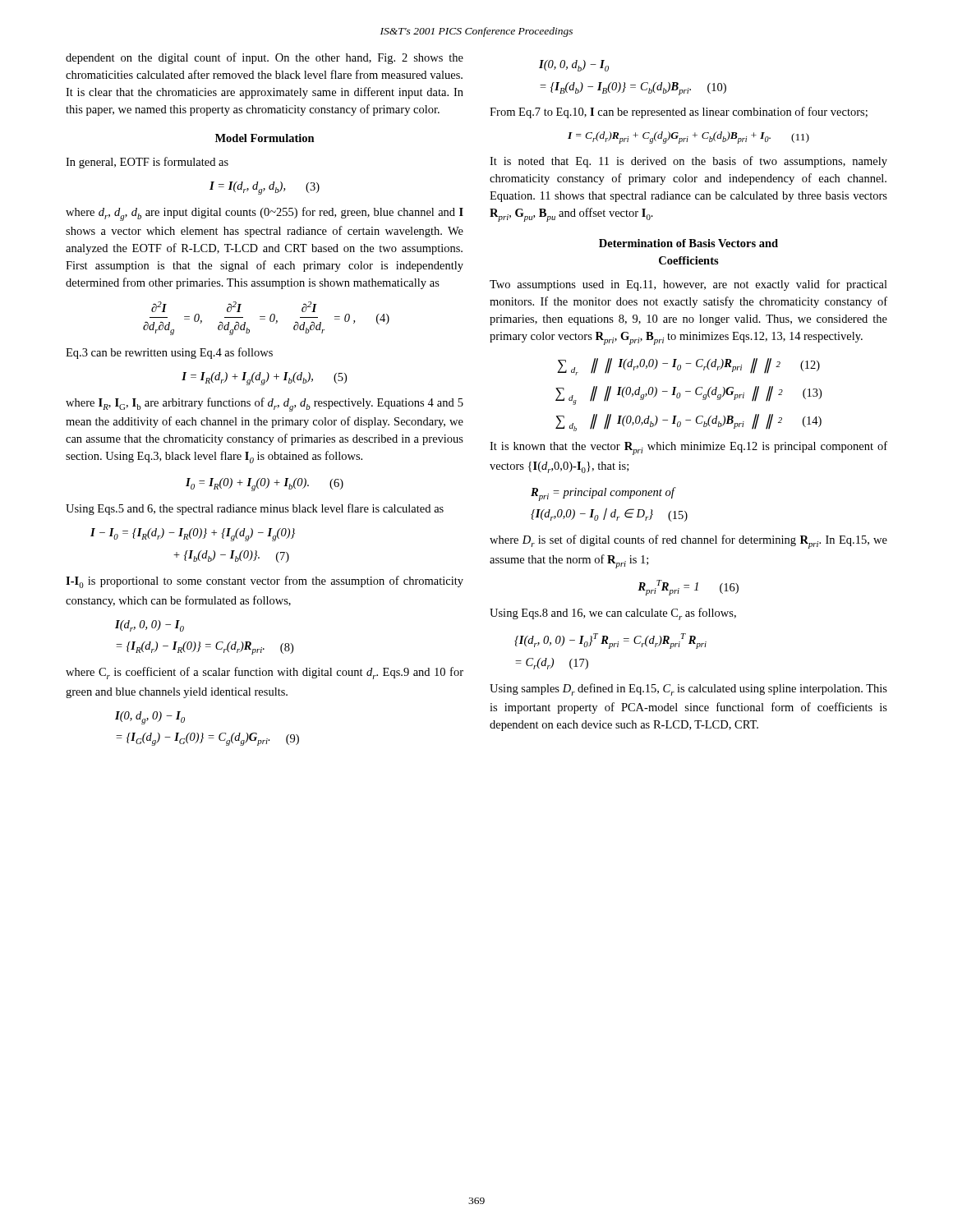Viewport: 953px width, 1232px height.
Task: Locate the formula that opens with "I0 = IR(0) +"
Action: 265,484
